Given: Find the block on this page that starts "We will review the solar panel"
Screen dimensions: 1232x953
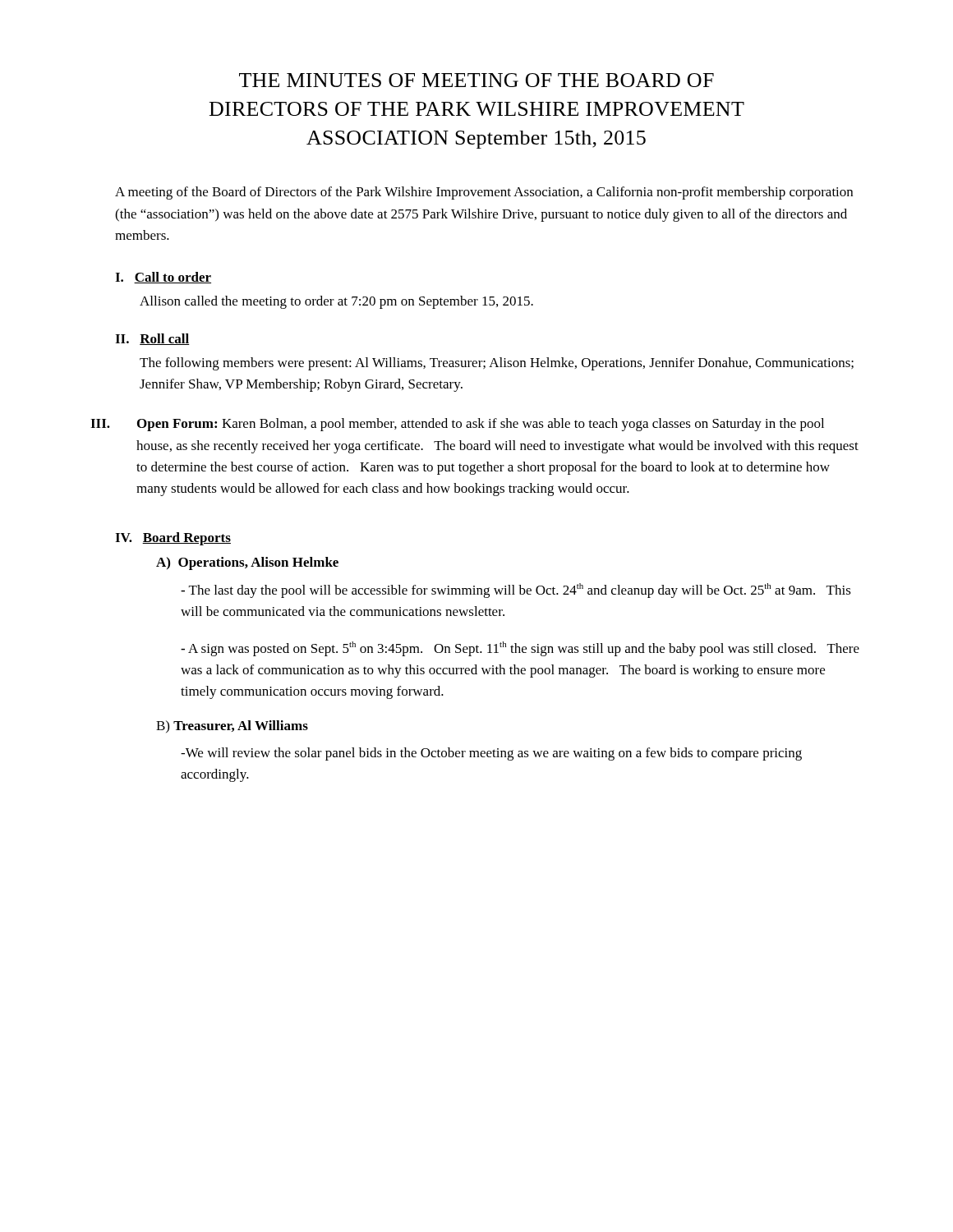Looking at the screenshot, I should click(491, 763).
